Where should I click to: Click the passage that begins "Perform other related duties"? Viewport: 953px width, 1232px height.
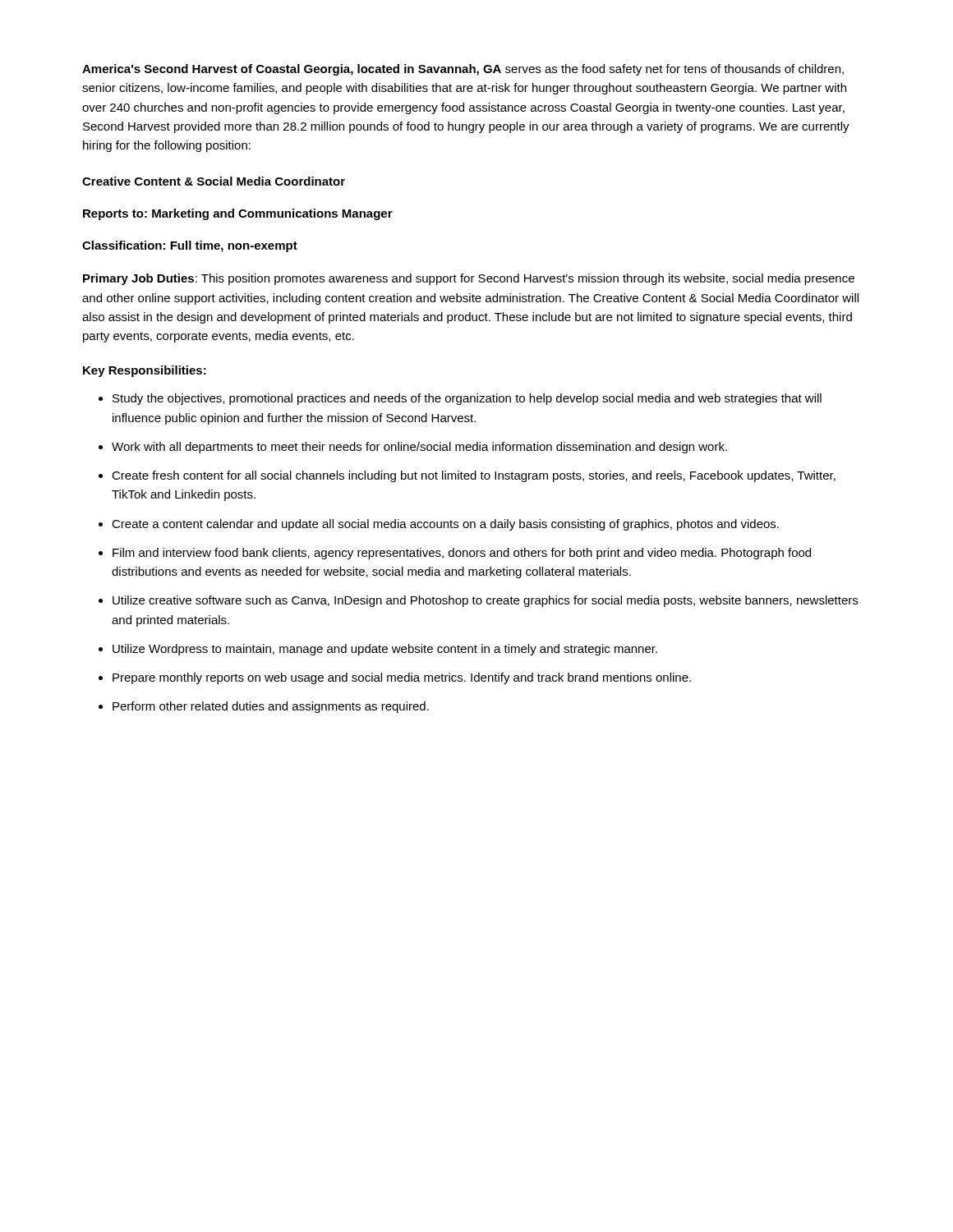tap(271, 706)
